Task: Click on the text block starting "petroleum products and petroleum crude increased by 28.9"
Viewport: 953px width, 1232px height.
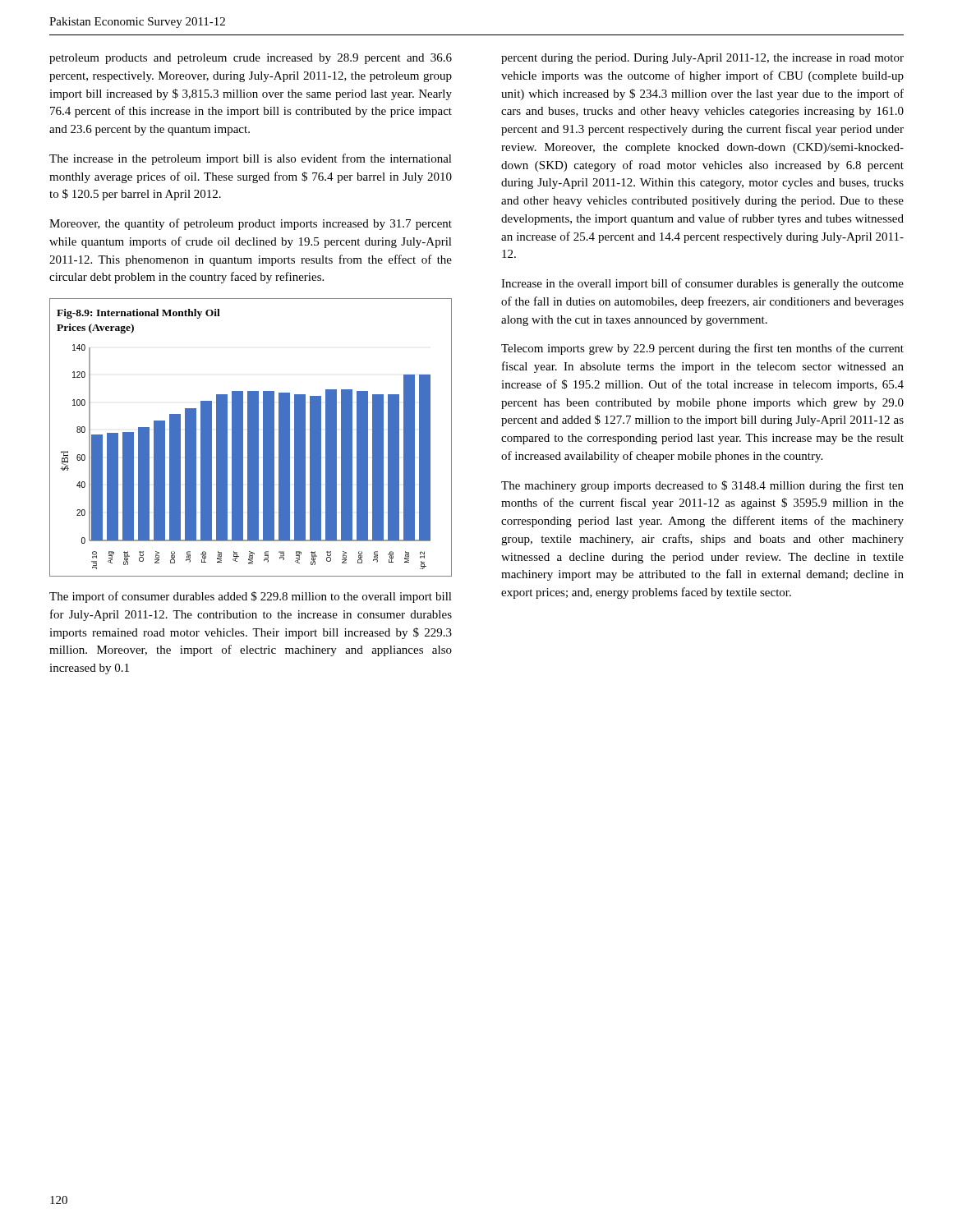Action: (x=251, y=94)
